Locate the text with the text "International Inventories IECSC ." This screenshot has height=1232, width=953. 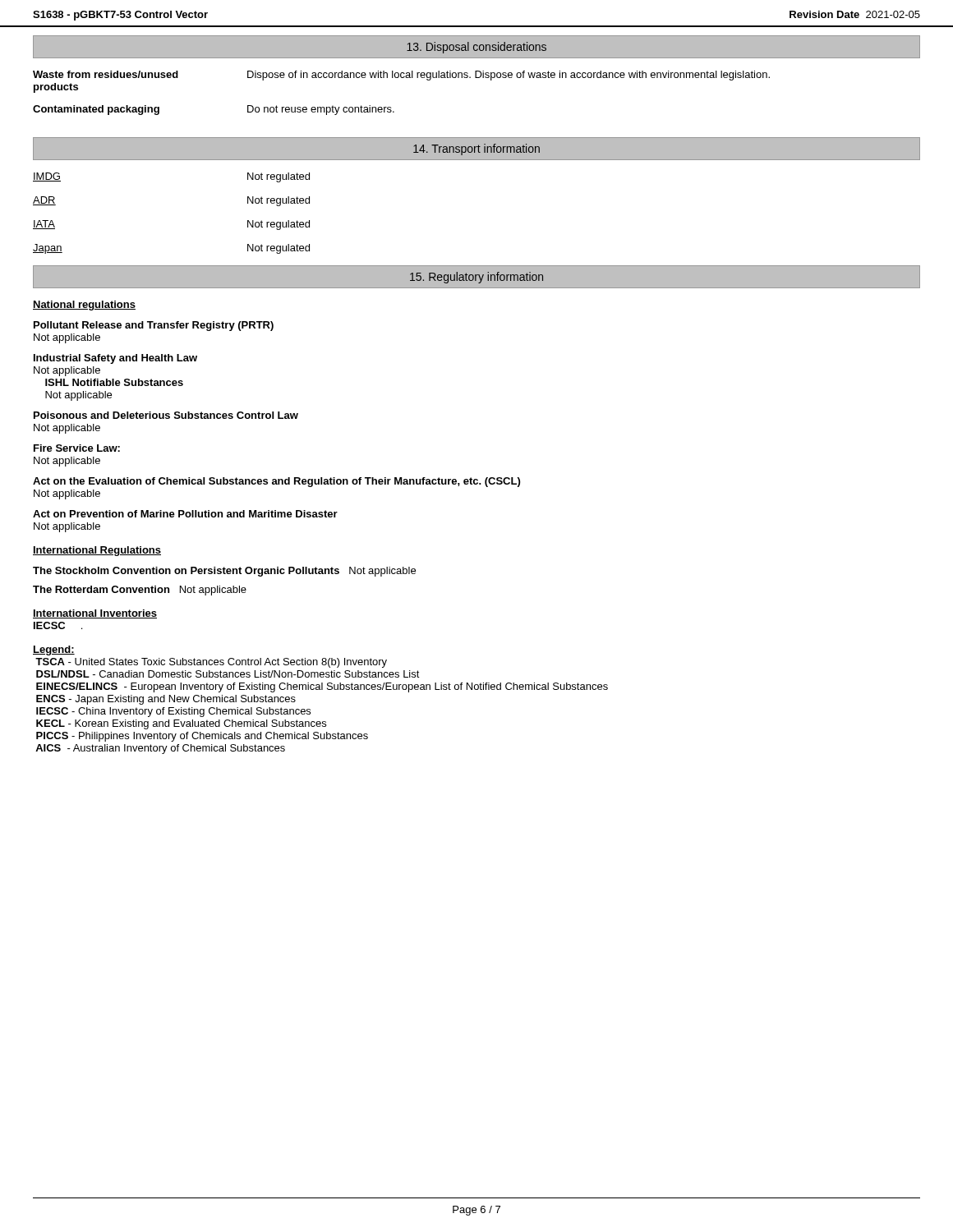tap(95, 619)
